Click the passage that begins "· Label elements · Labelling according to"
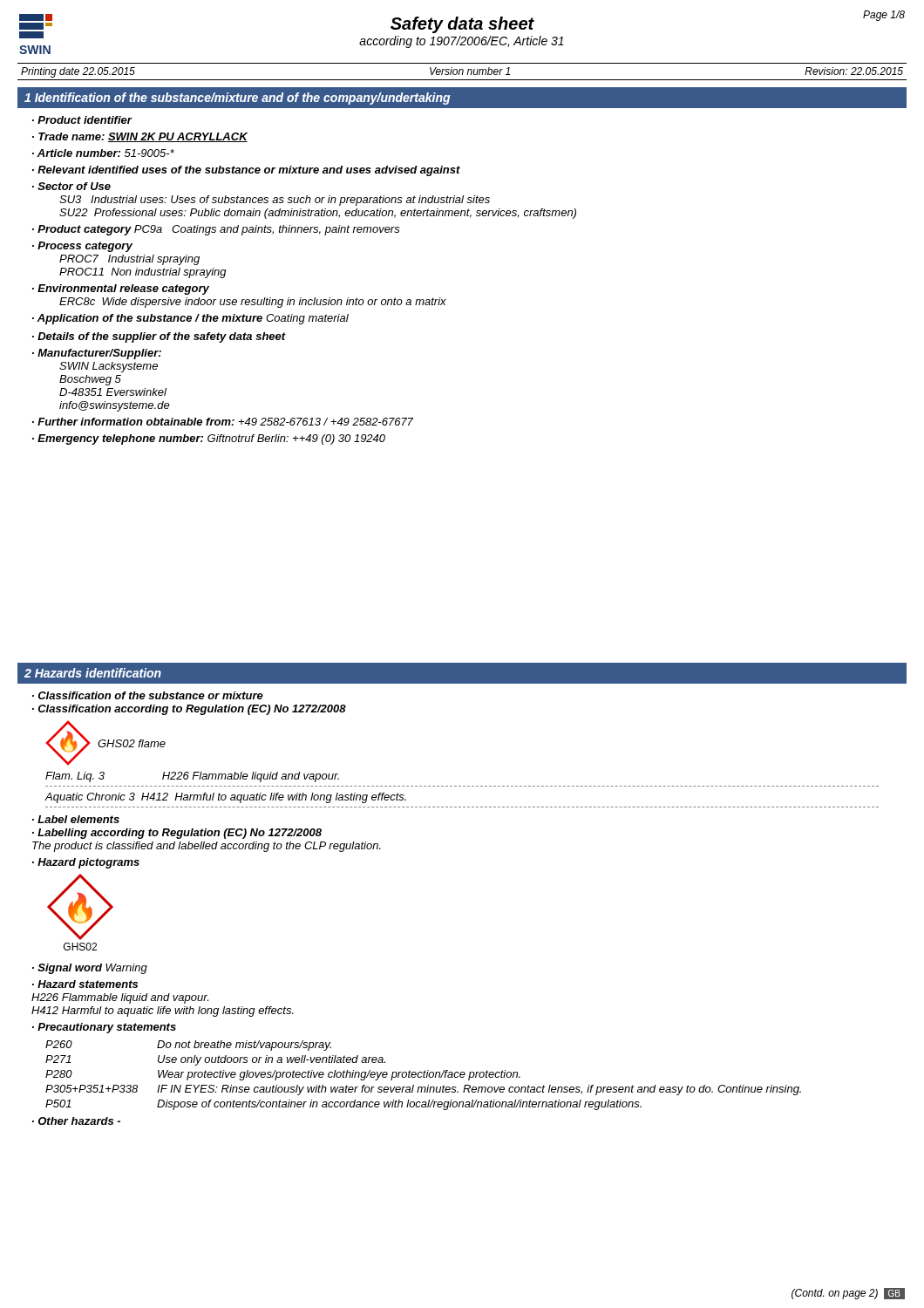Screen dimensions: 1308x924 pos(207,832)
